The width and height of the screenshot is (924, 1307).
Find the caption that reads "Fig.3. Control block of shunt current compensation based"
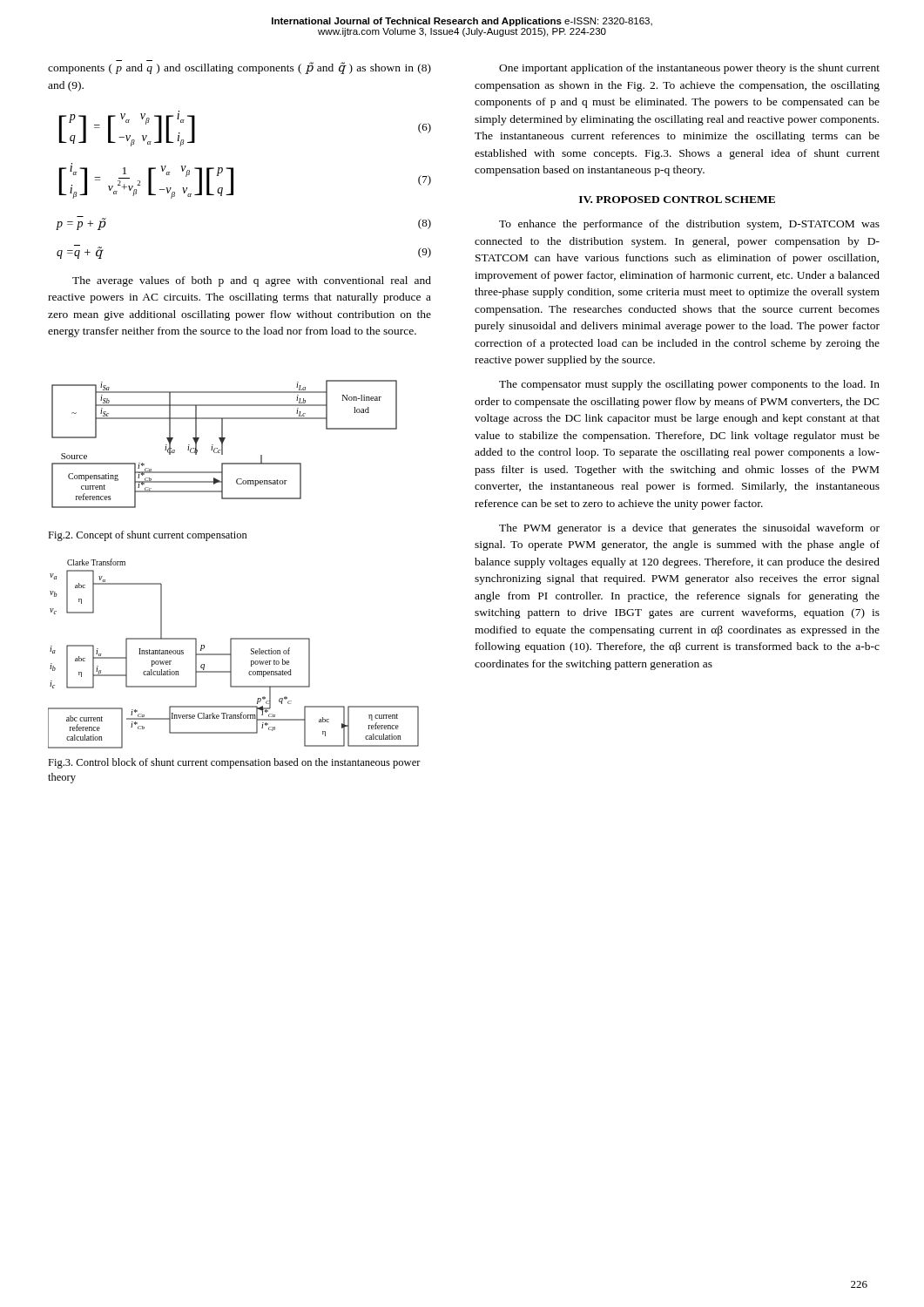(x=234, y=769)
